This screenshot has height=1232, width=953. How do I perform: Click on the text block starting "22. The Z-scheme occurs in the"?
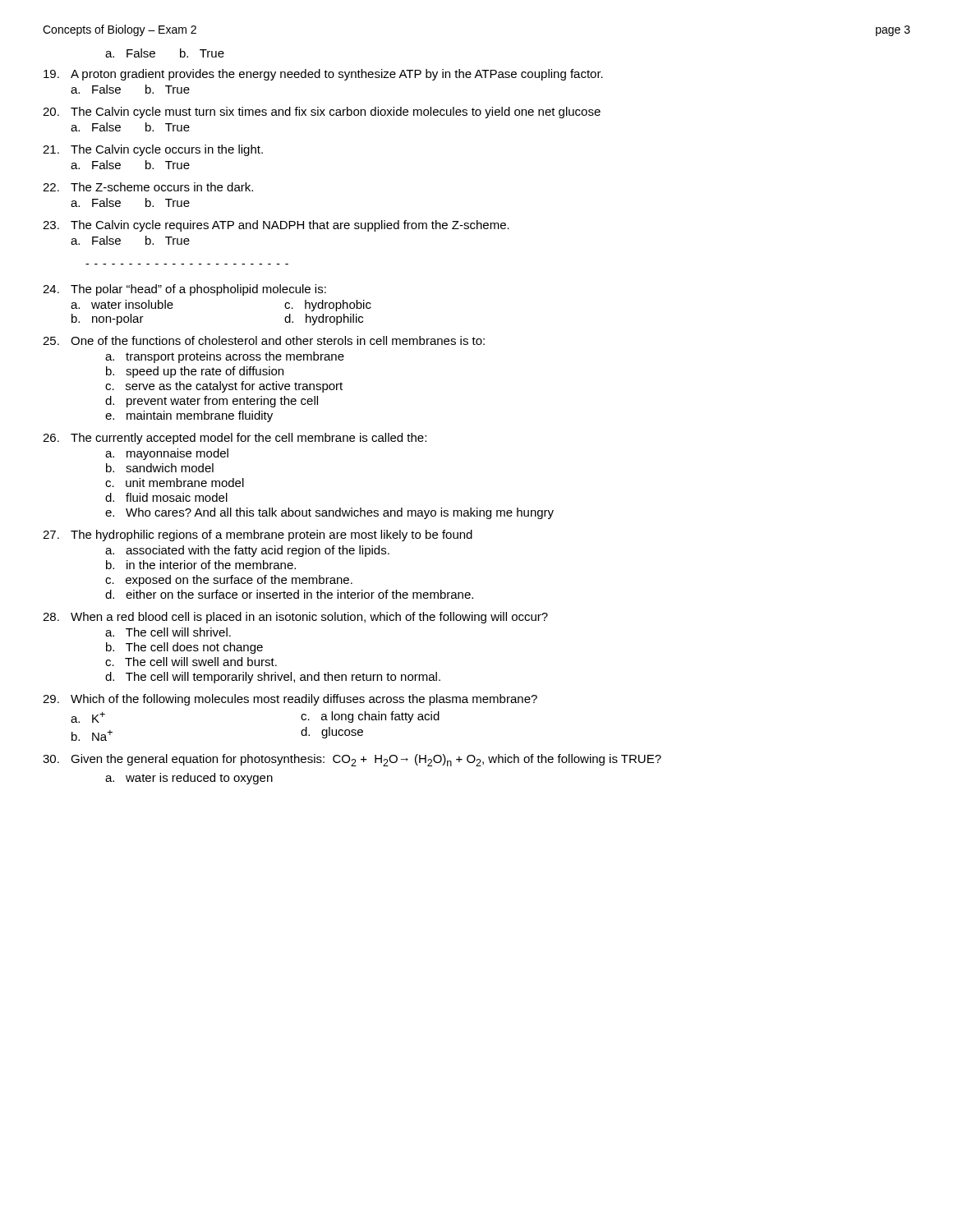(x=148, y=187)
